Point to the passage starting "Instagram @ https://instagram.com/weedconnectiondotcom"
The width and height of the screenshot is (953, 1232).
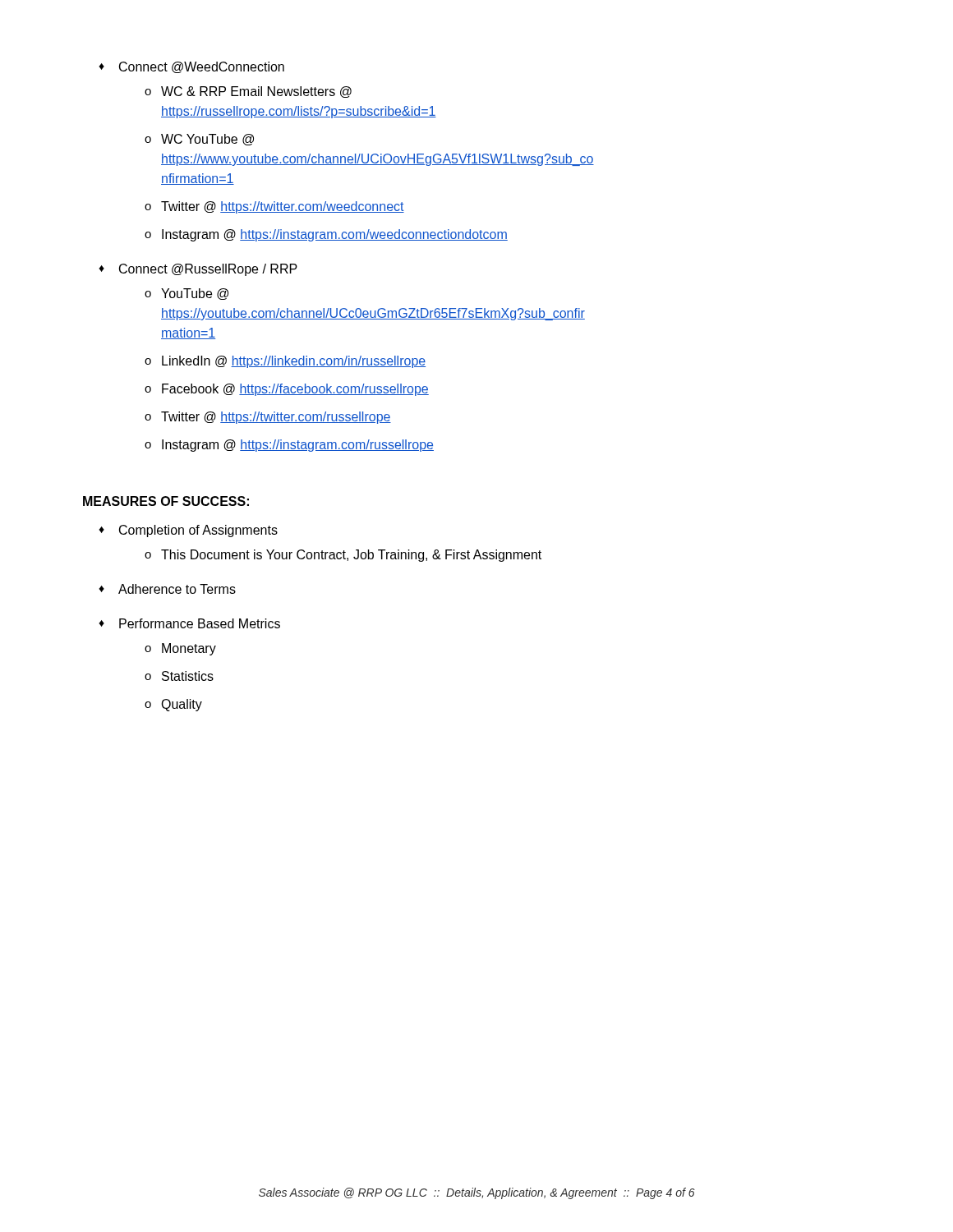click(x=334, y=235)
